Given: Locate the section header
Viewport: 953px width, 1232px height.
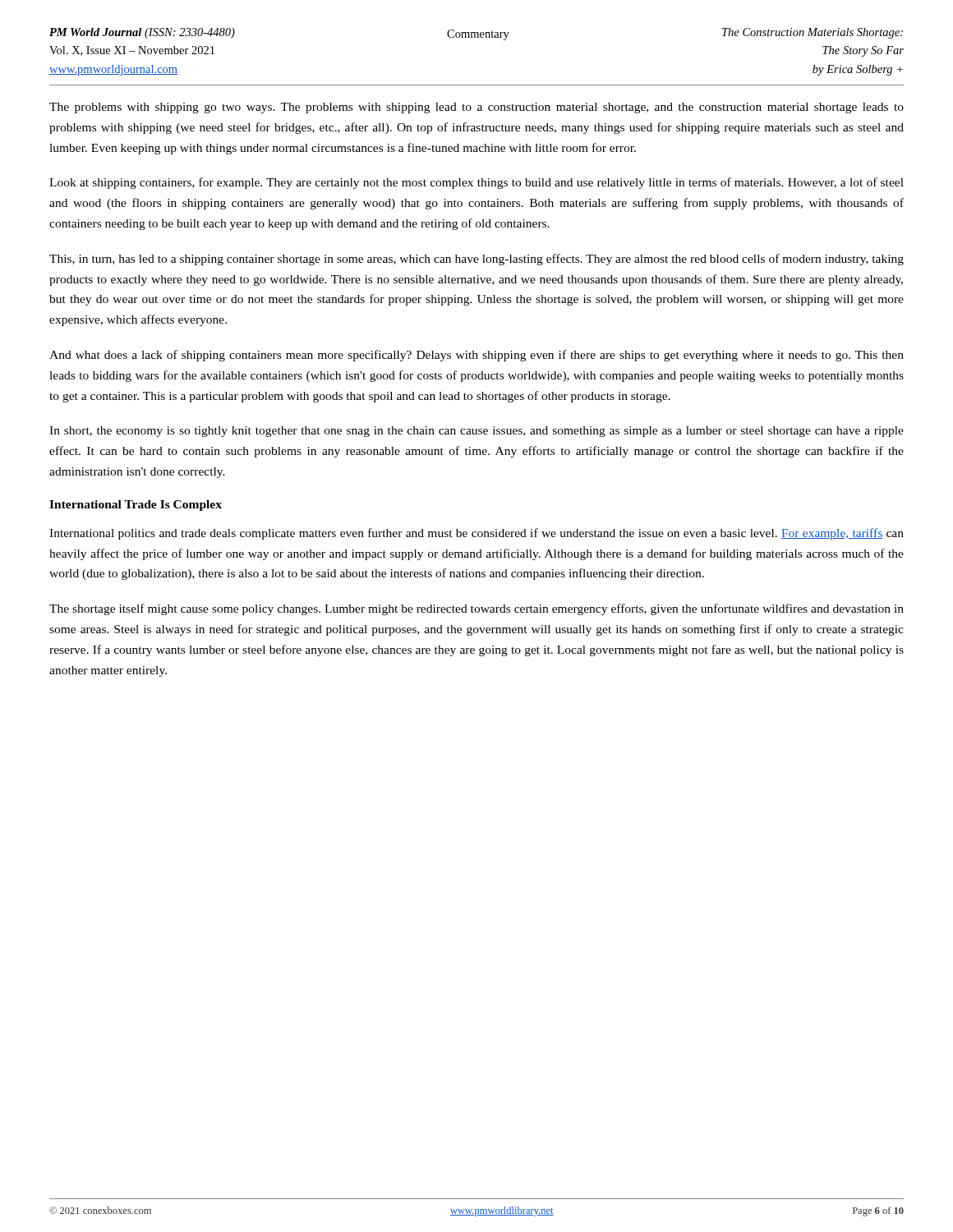Looking at the screenshot, I should coord(136,504).
